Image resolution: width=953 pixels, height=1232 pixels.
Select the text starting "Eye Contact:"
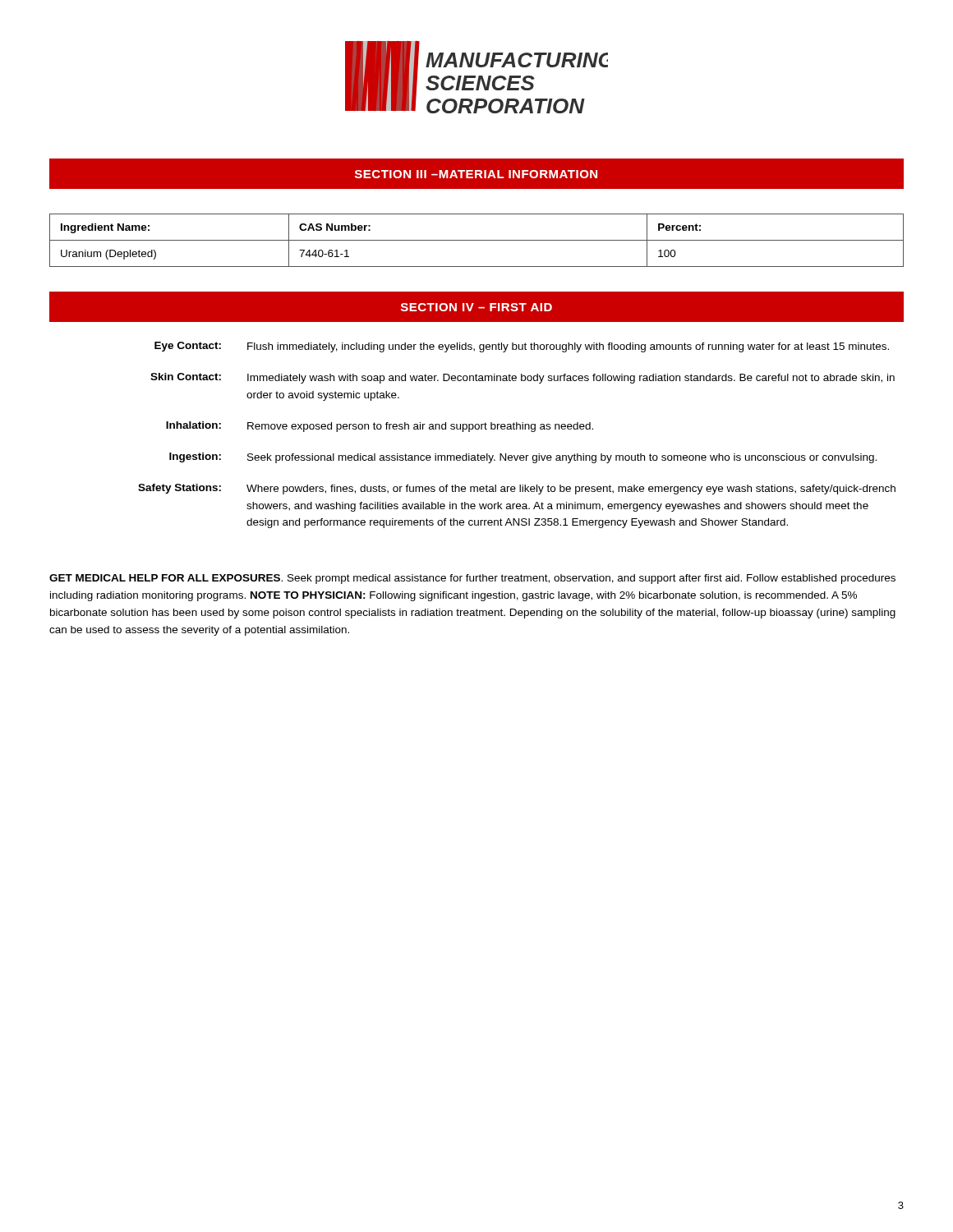click(x=188, y=345)
